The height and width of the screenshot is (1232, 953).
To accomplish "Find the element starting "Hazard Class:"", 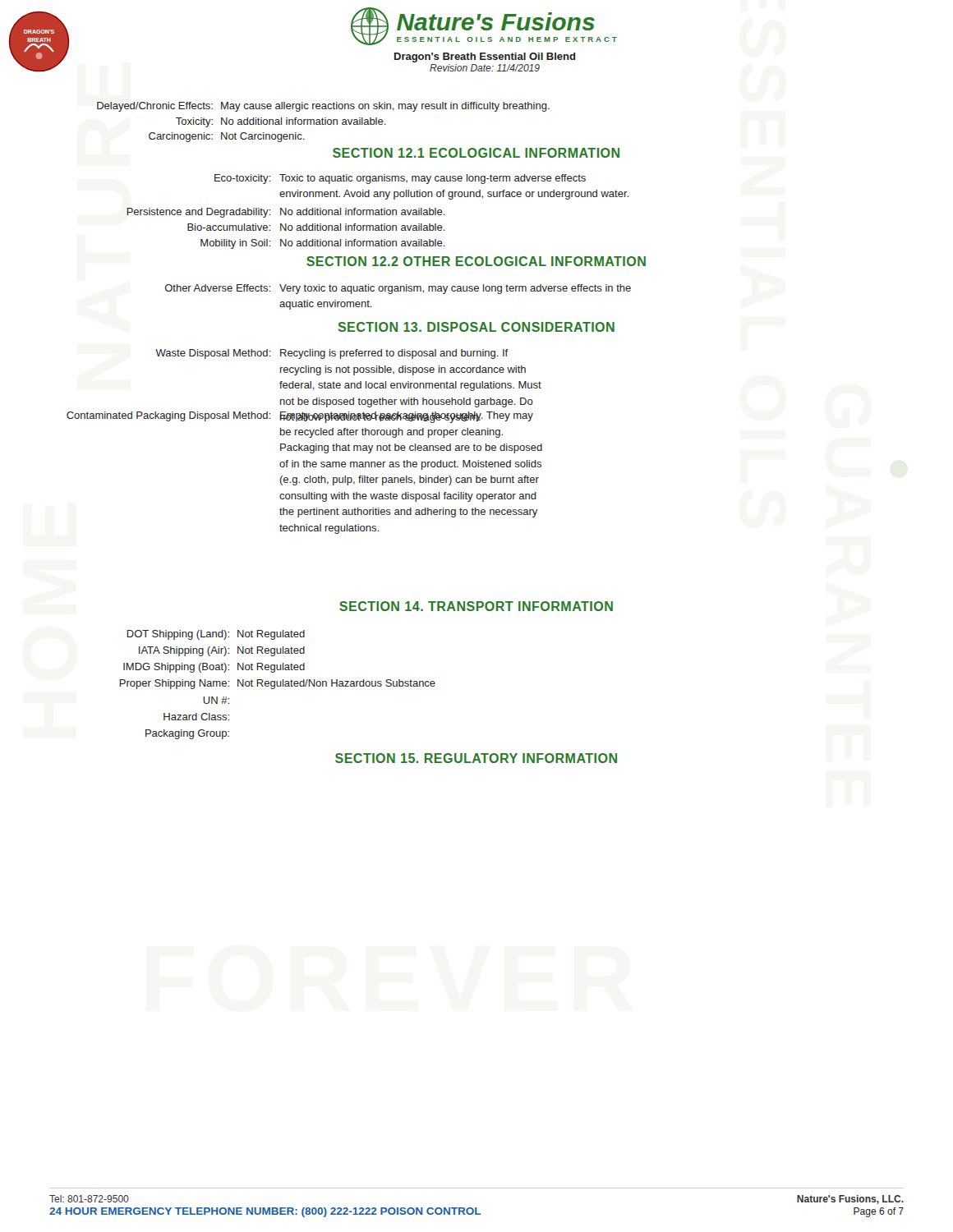I will coord(196,717).
